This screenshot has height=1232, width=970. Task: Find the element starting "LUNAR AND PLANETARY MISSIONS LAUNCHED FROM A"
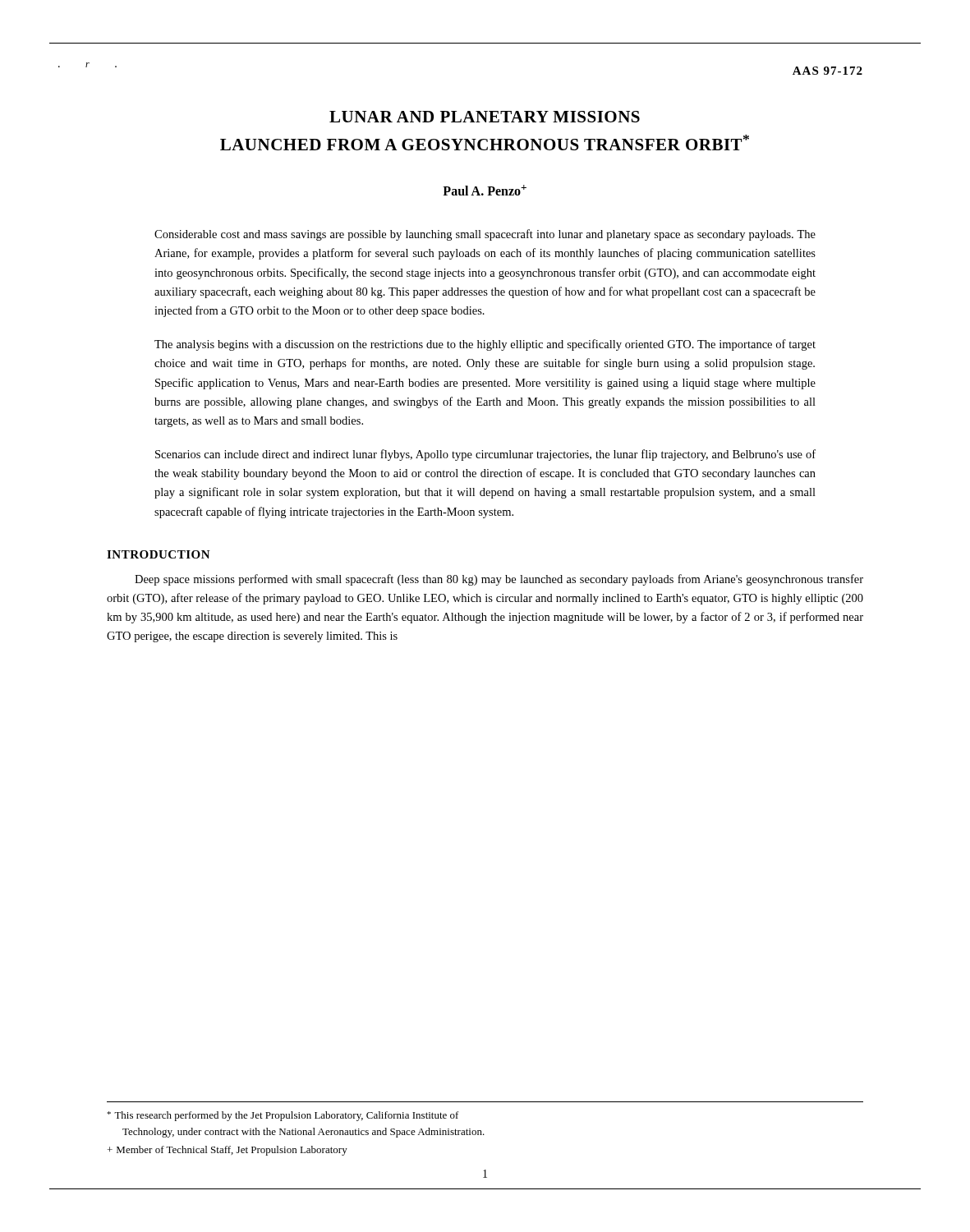(x=485, y=131)
